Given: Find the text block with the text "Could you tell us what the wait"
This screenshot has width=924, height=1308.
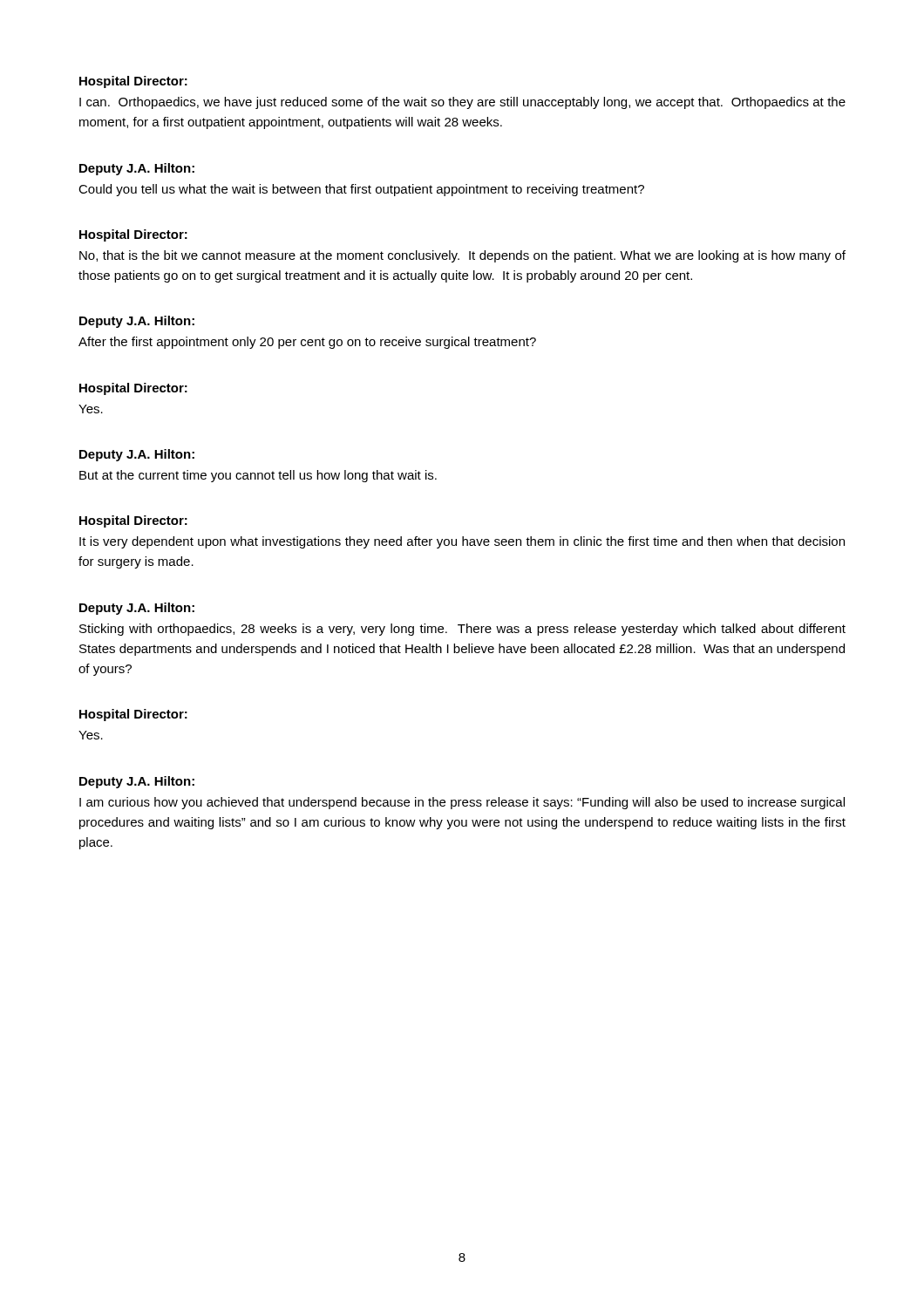Looking at the screenshot, I should pos(362,188).
